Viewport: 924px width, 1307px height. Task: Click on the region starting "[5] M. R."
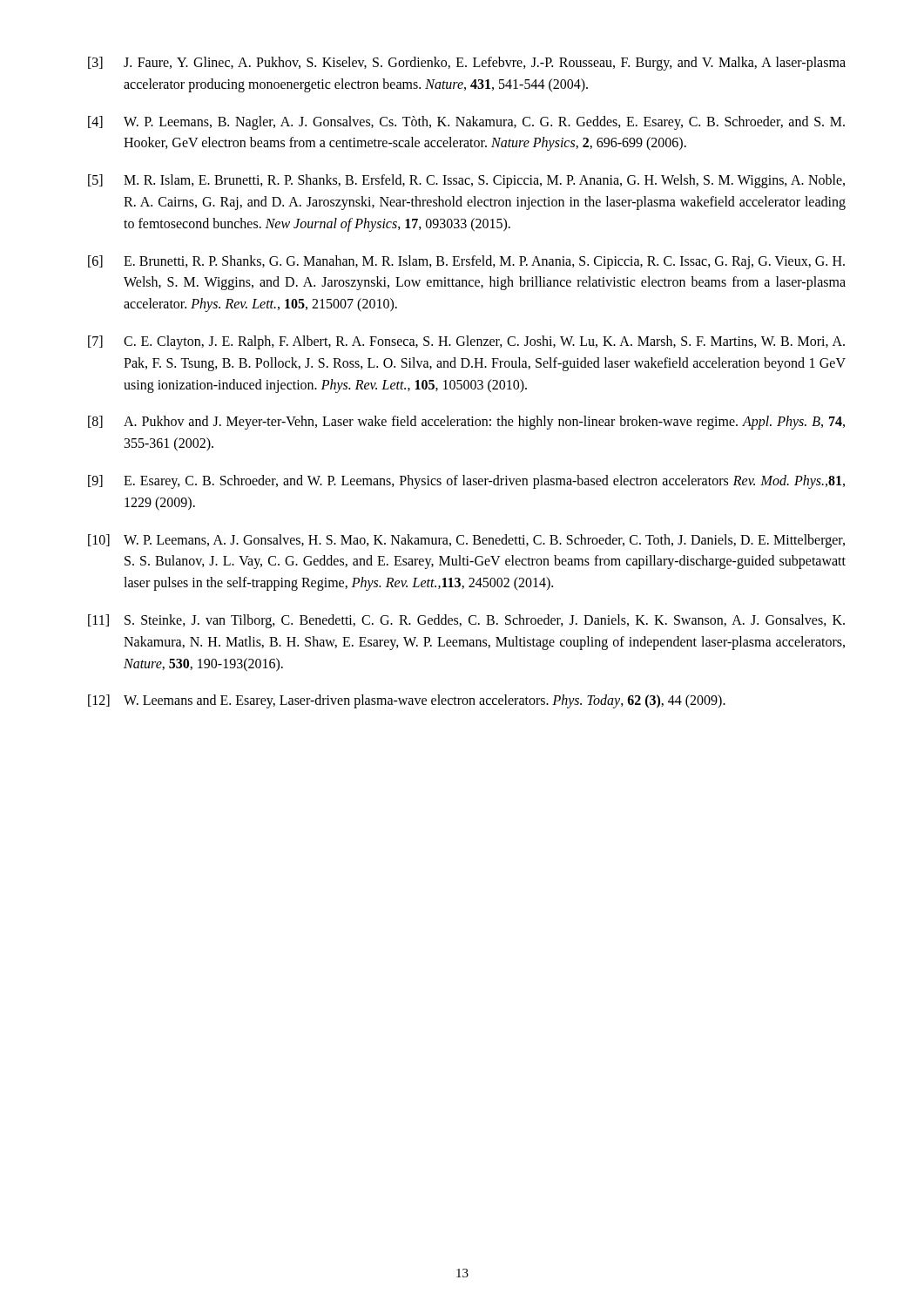466,202
